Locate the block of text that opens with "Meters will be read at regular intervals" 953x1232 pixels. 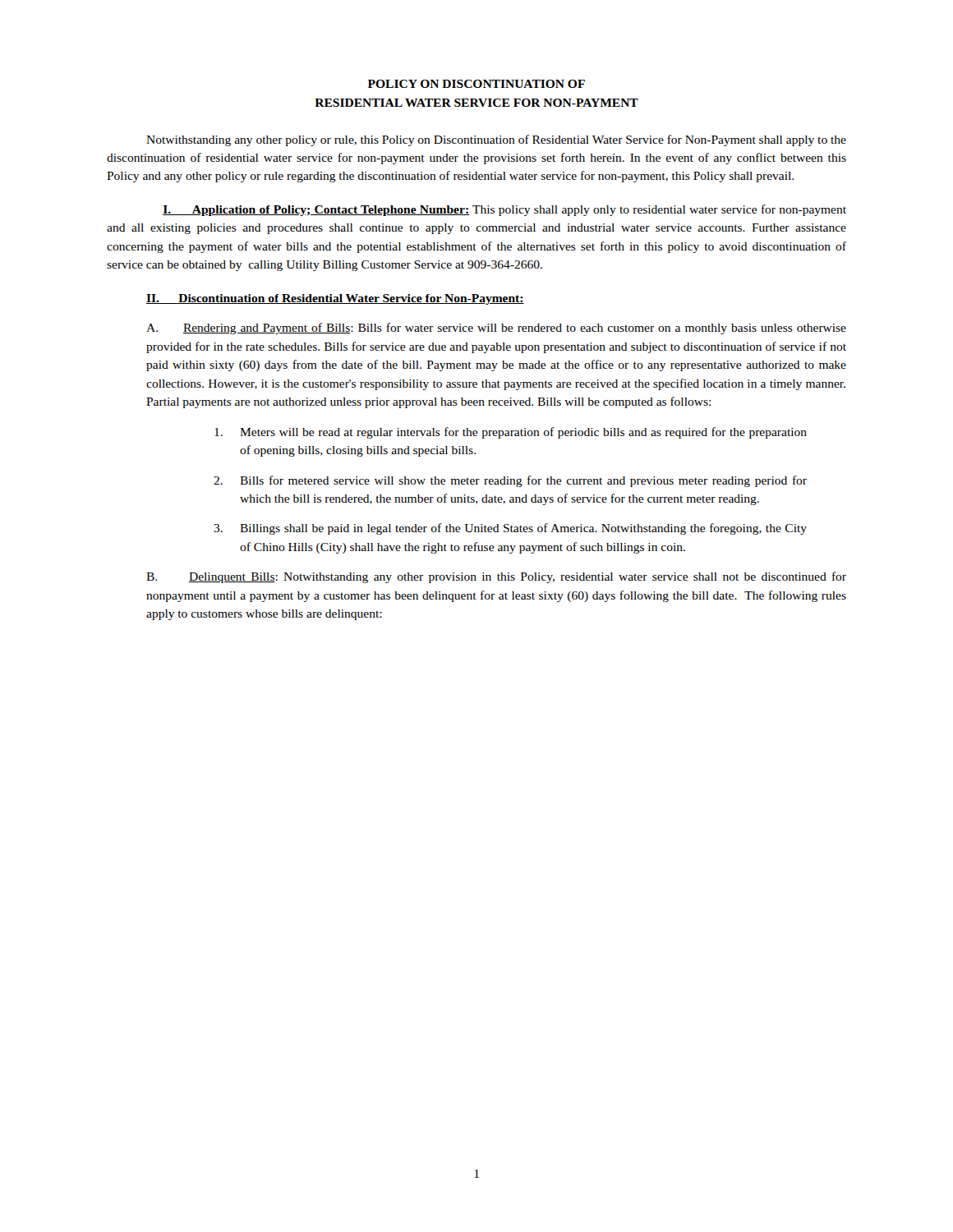coord(510,441)
